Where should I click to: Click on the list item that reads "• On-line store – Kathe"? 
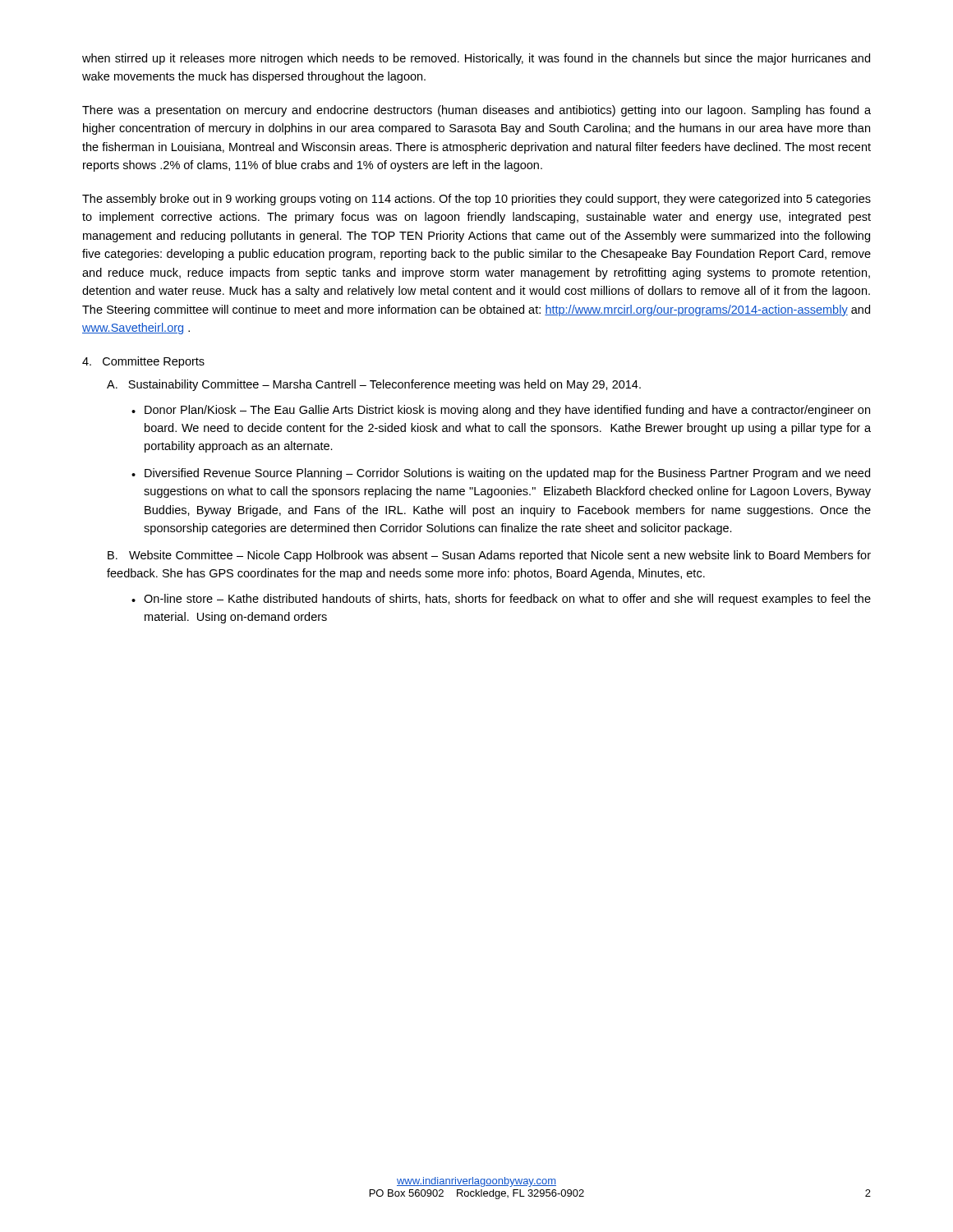point(501,608)
